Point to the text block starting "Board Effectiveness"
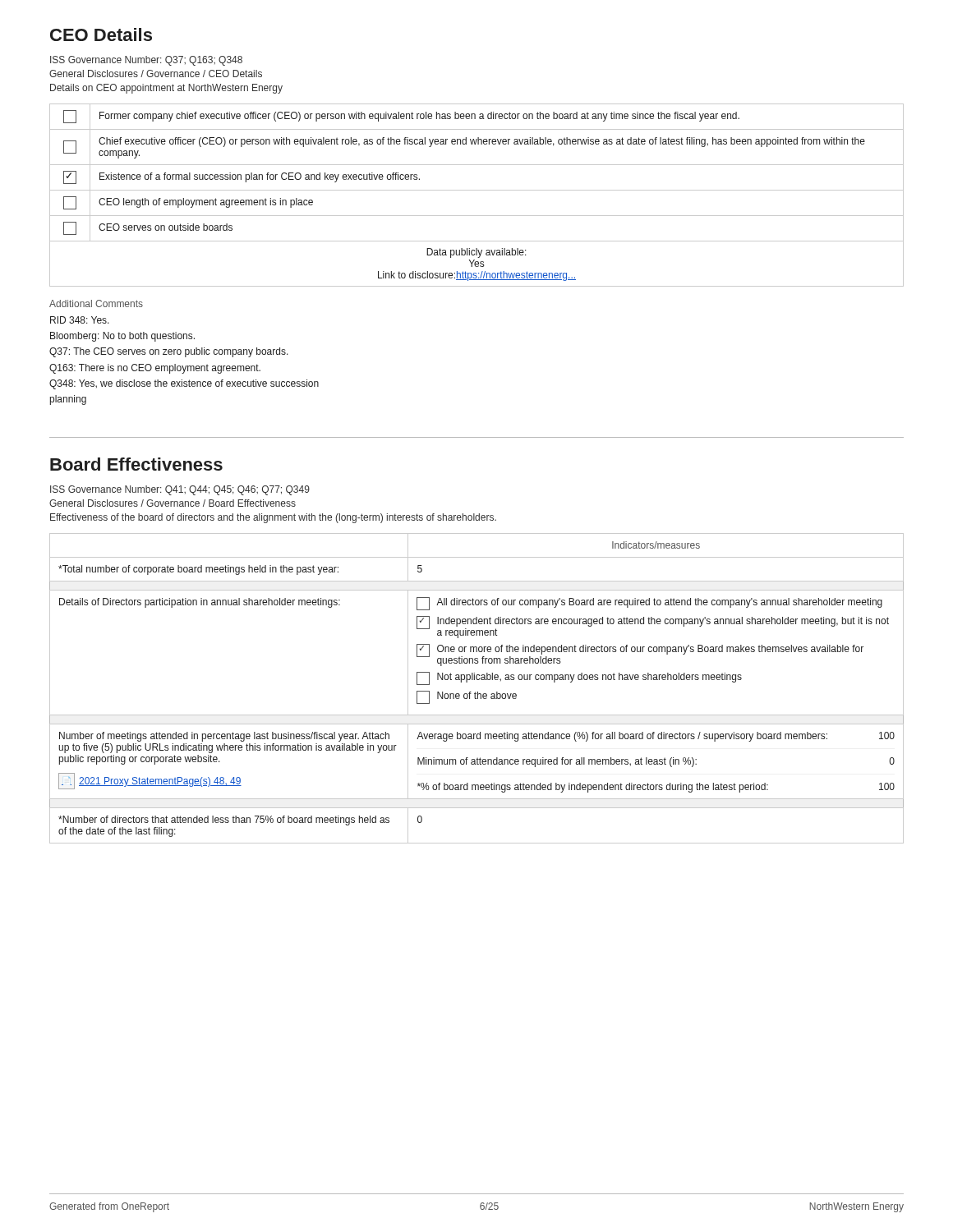953x1232 pixels. 136,465
